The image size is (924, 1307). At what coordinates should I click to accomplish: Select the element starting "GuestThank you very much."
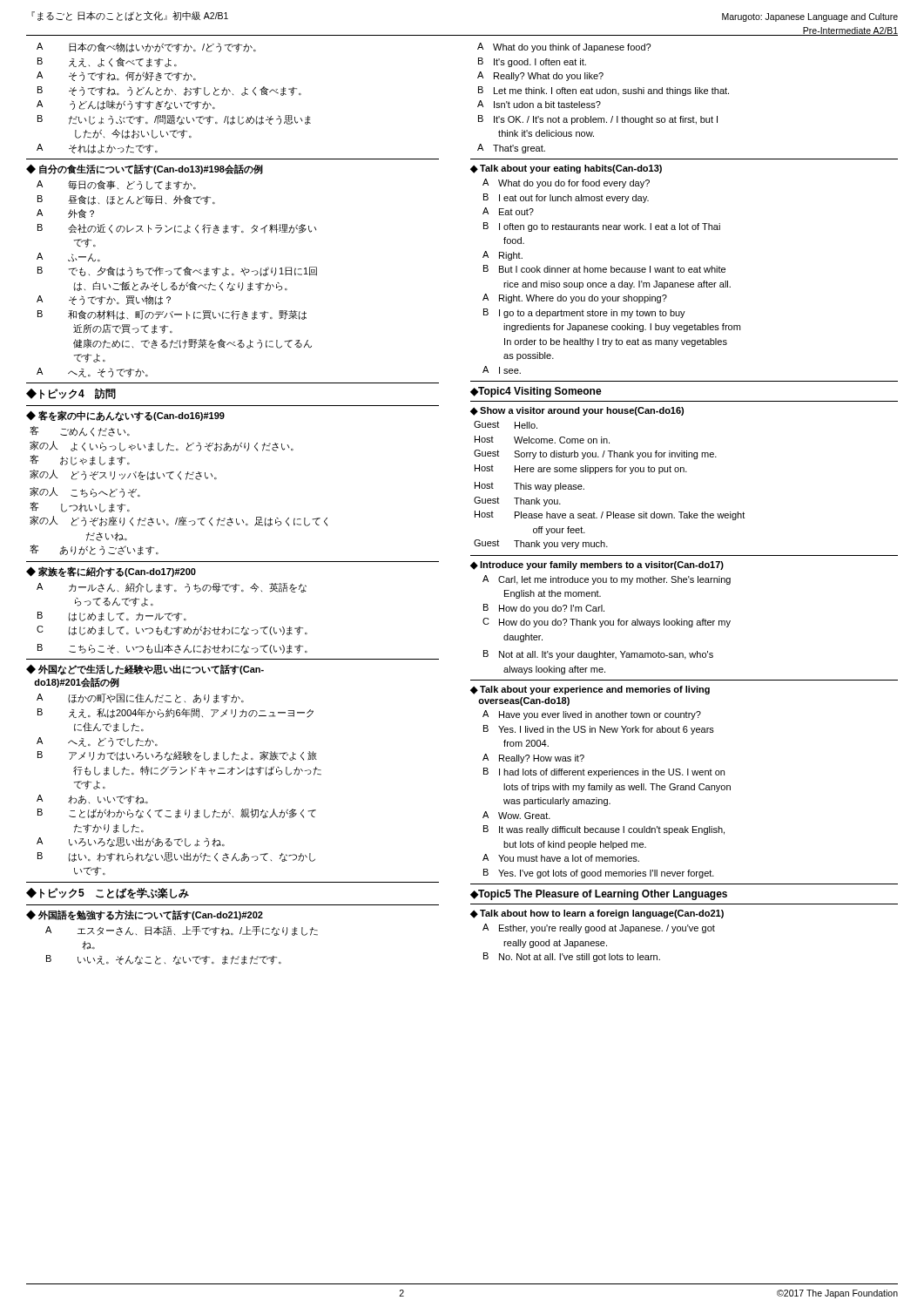click(541, 544)
